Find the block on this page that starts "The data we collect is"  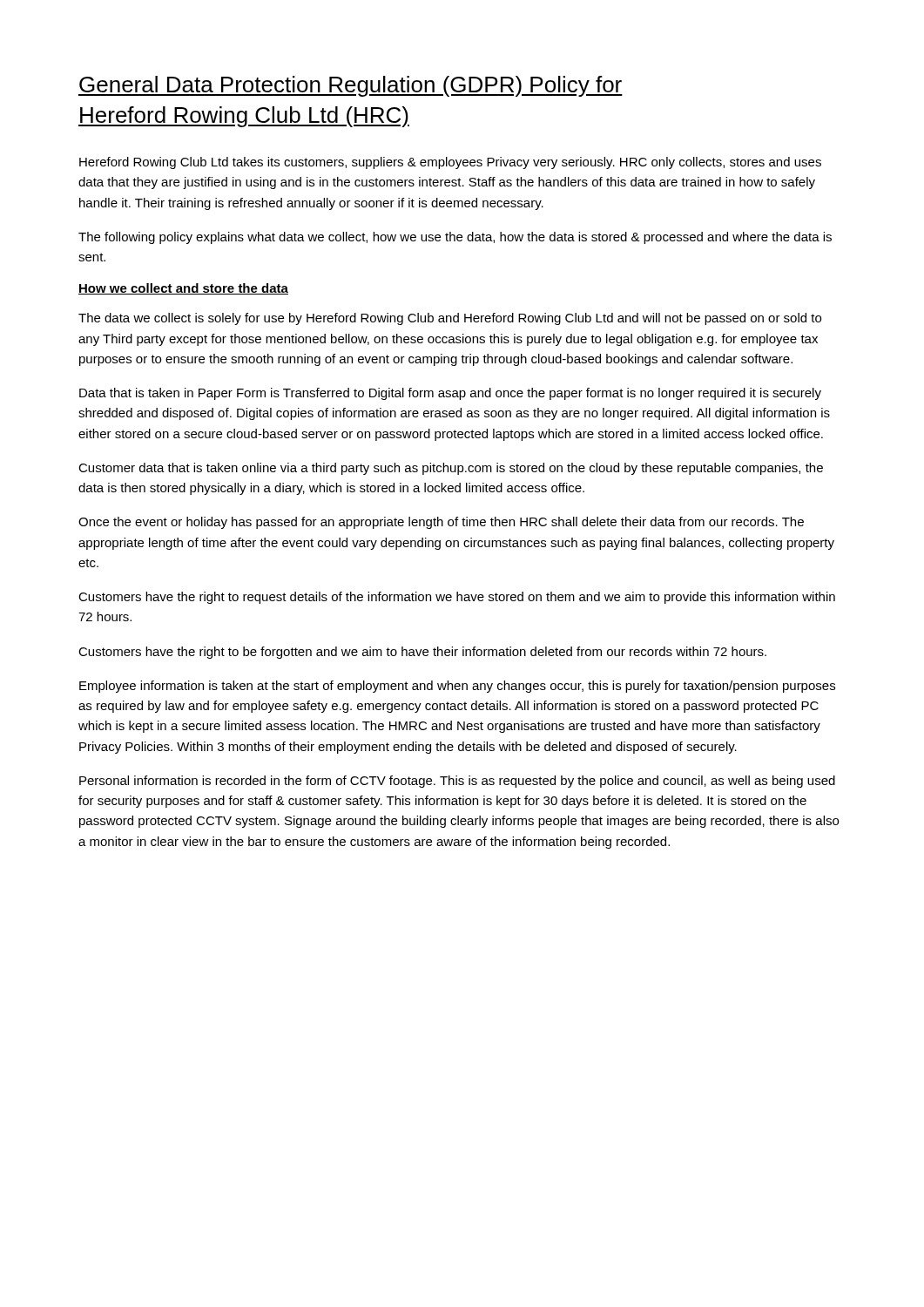coord(462,338)
